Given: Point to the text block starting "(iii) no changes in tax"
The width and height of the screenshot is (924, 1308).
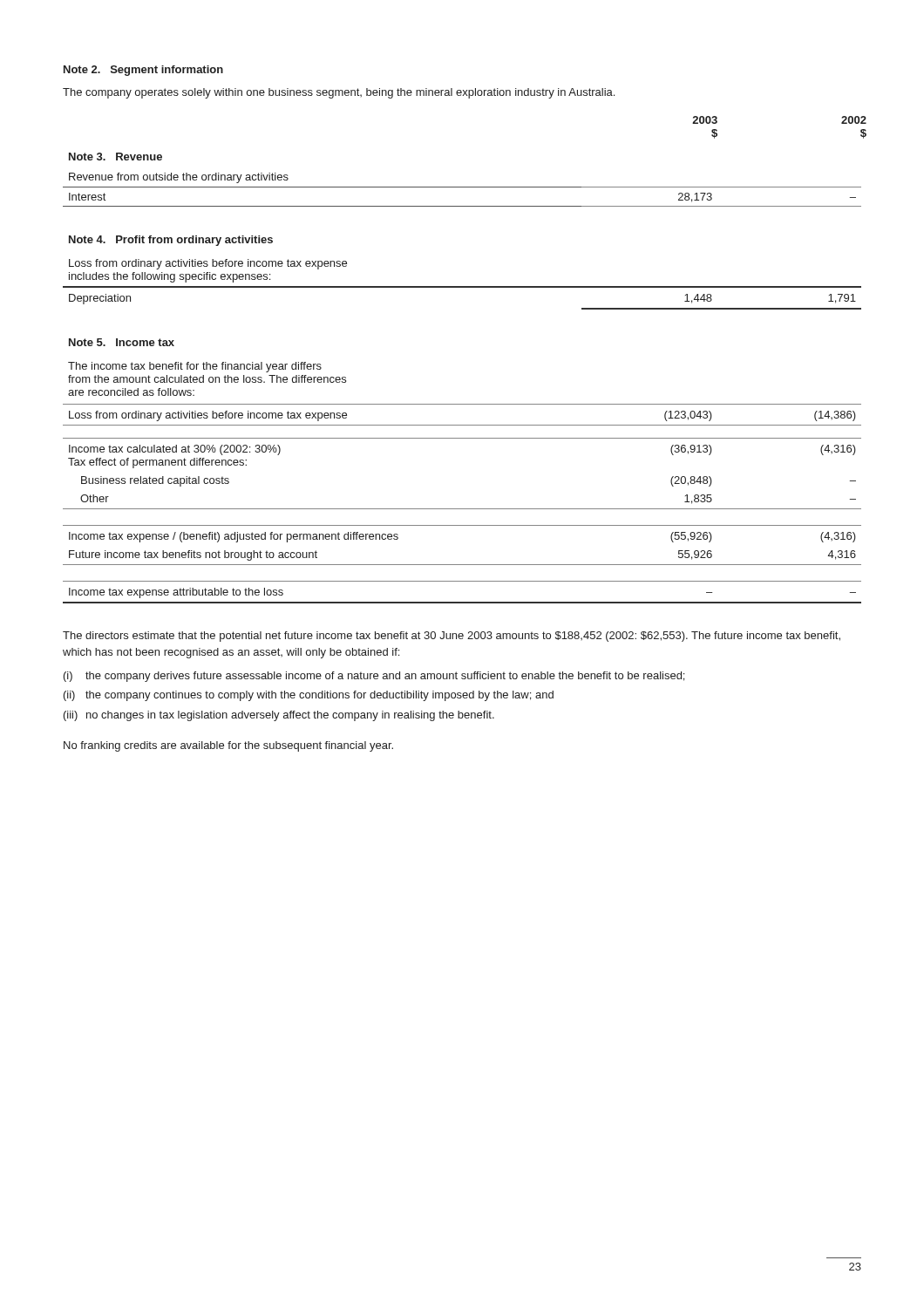Looking at the screenshot, I should click(462, 716).
